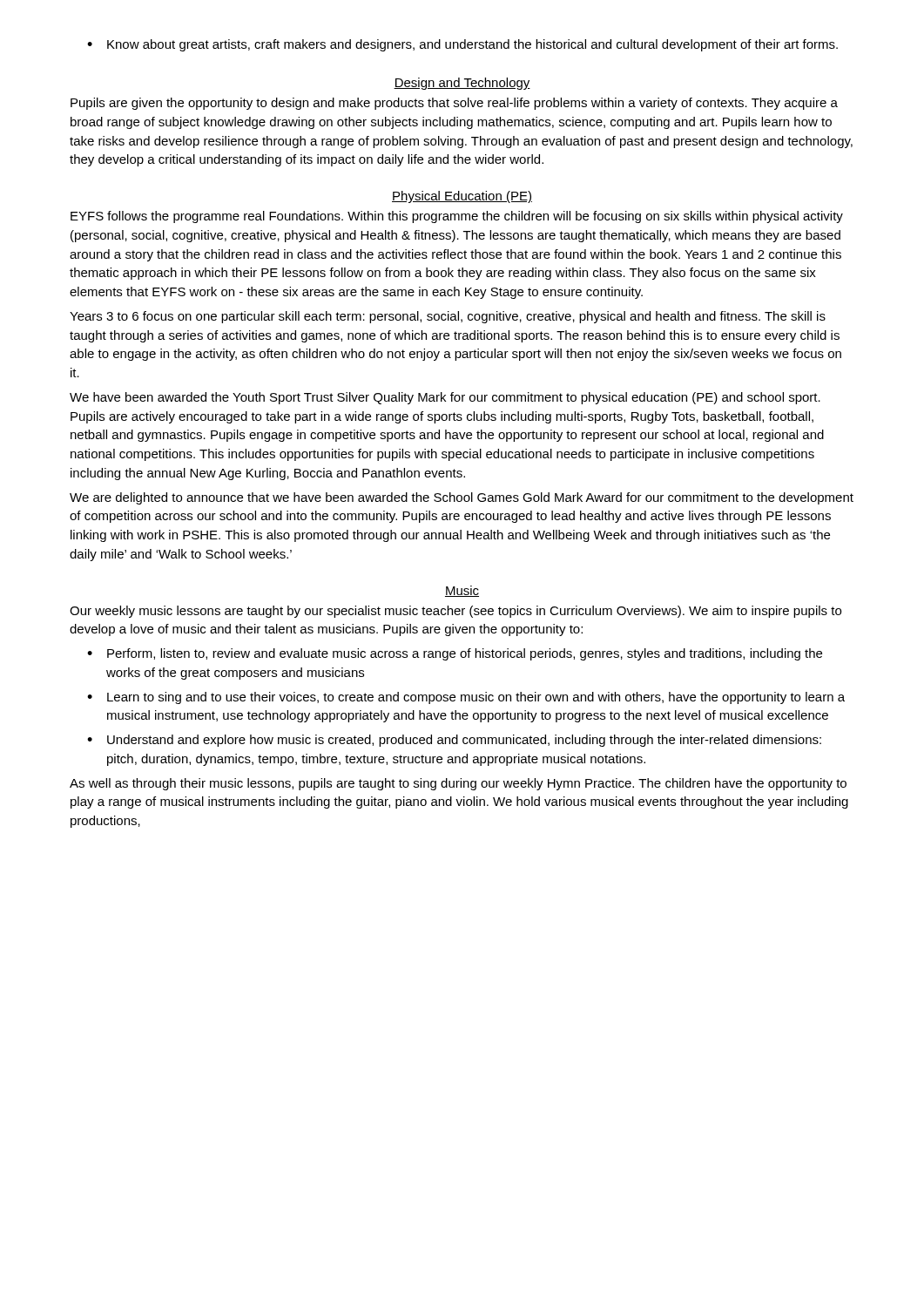Image resolution: width=924 pixels, height=1307 pixels.
Task: Point to the block beginning "We have been awarded the Youth"
Action: tap(447, 435)
